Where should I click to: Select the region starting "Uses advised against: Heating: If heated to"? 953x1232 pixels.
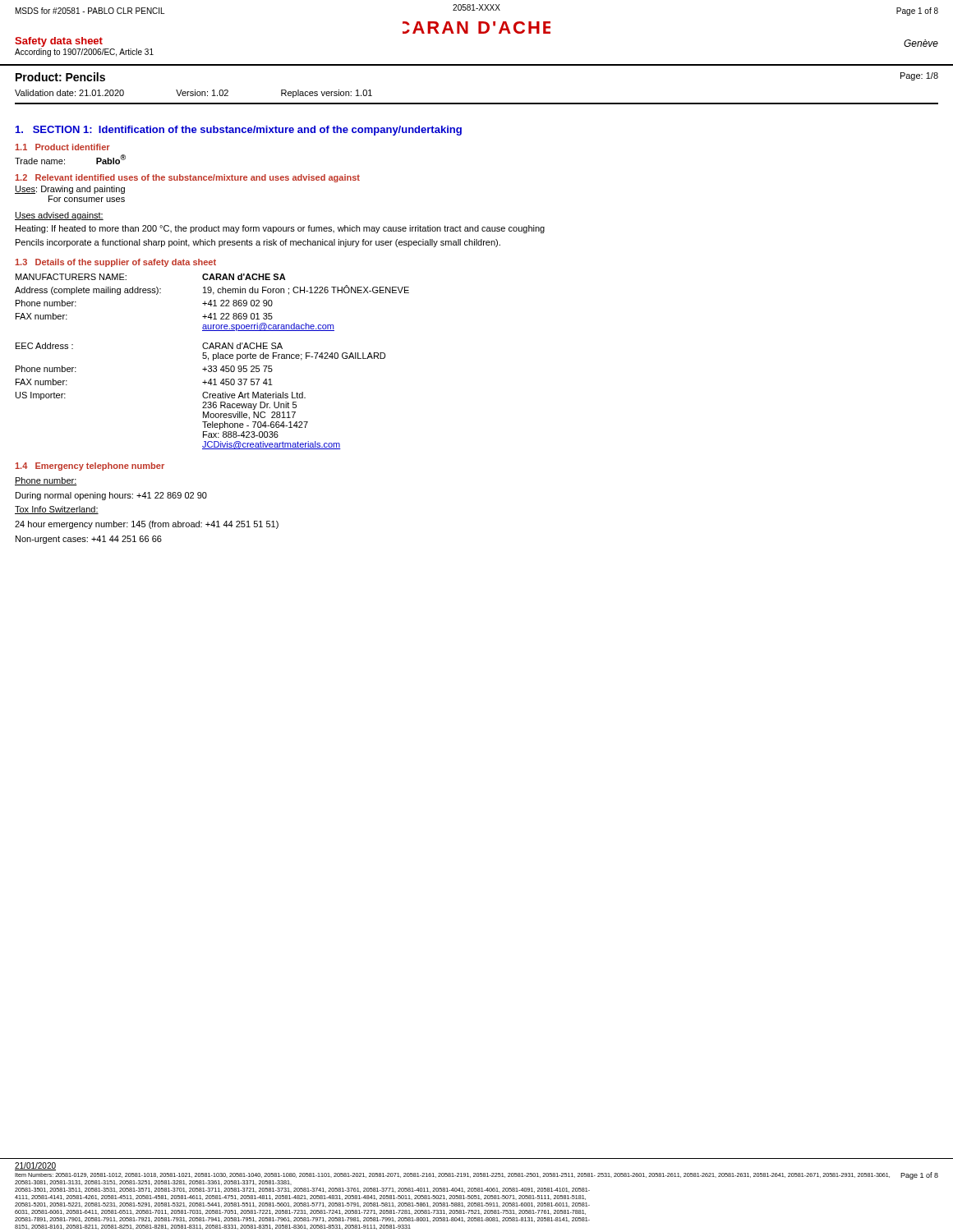[280, 228]
